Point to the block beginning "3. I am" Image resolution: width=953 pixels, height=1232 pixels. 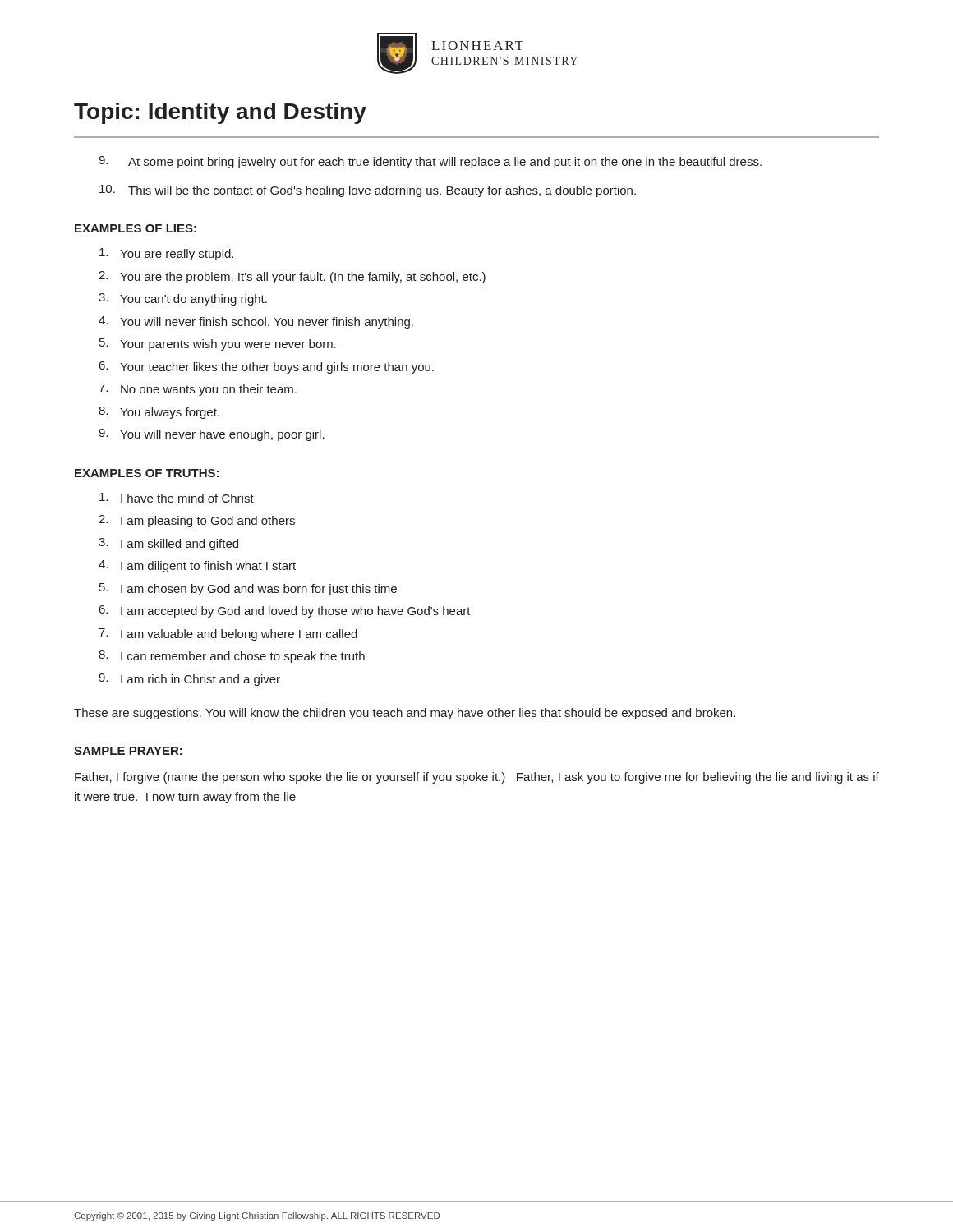(x=169, y=544)
